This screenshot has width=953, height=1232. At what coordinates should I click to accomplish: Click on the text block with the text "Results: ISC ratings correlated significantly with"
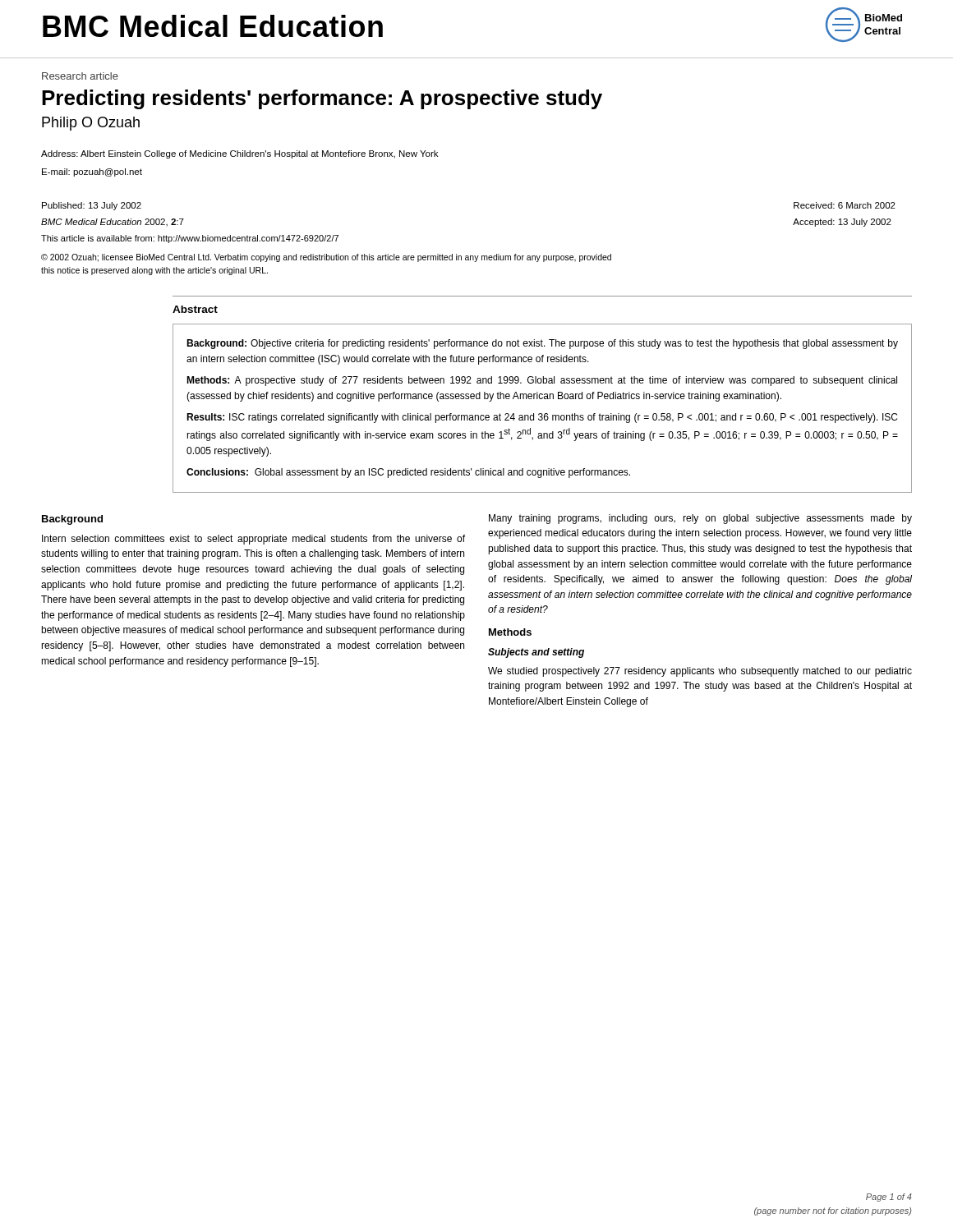click(x=542, y=434)
